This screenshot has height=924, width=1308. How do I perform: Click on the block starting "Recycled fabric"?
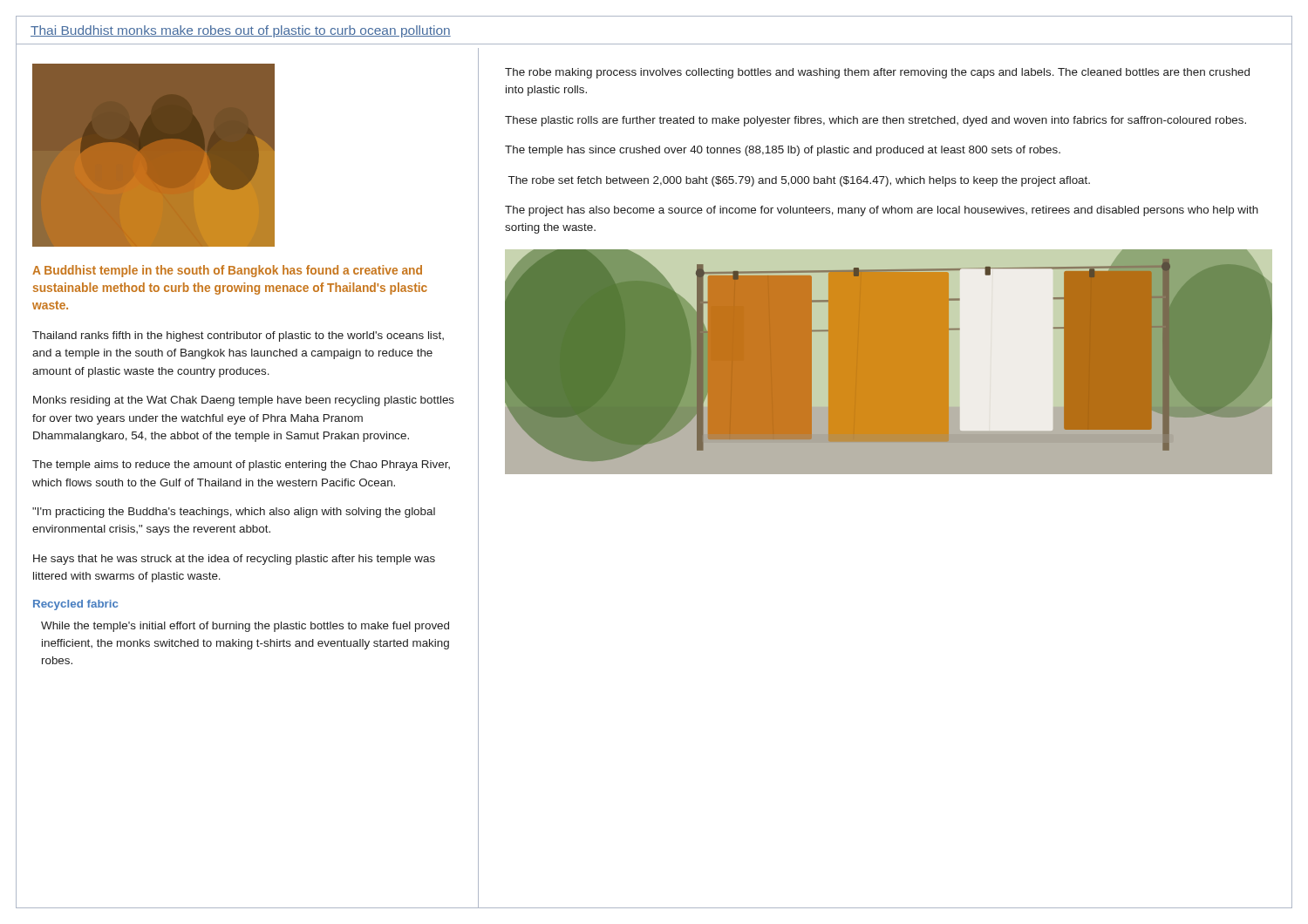pyautogui.click(x=75, y=603)
